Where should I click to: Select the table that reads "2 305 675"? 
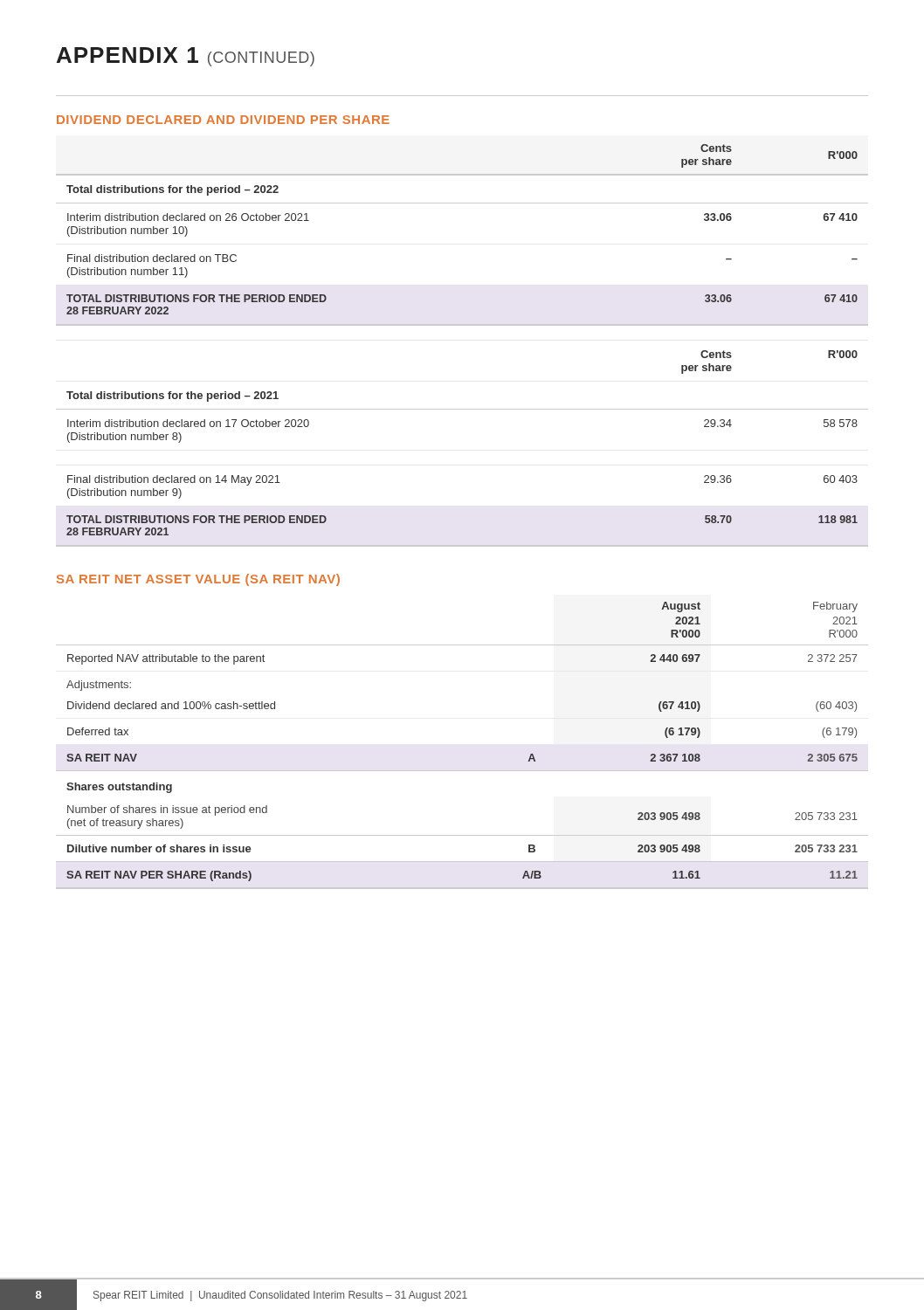point(462,742)
